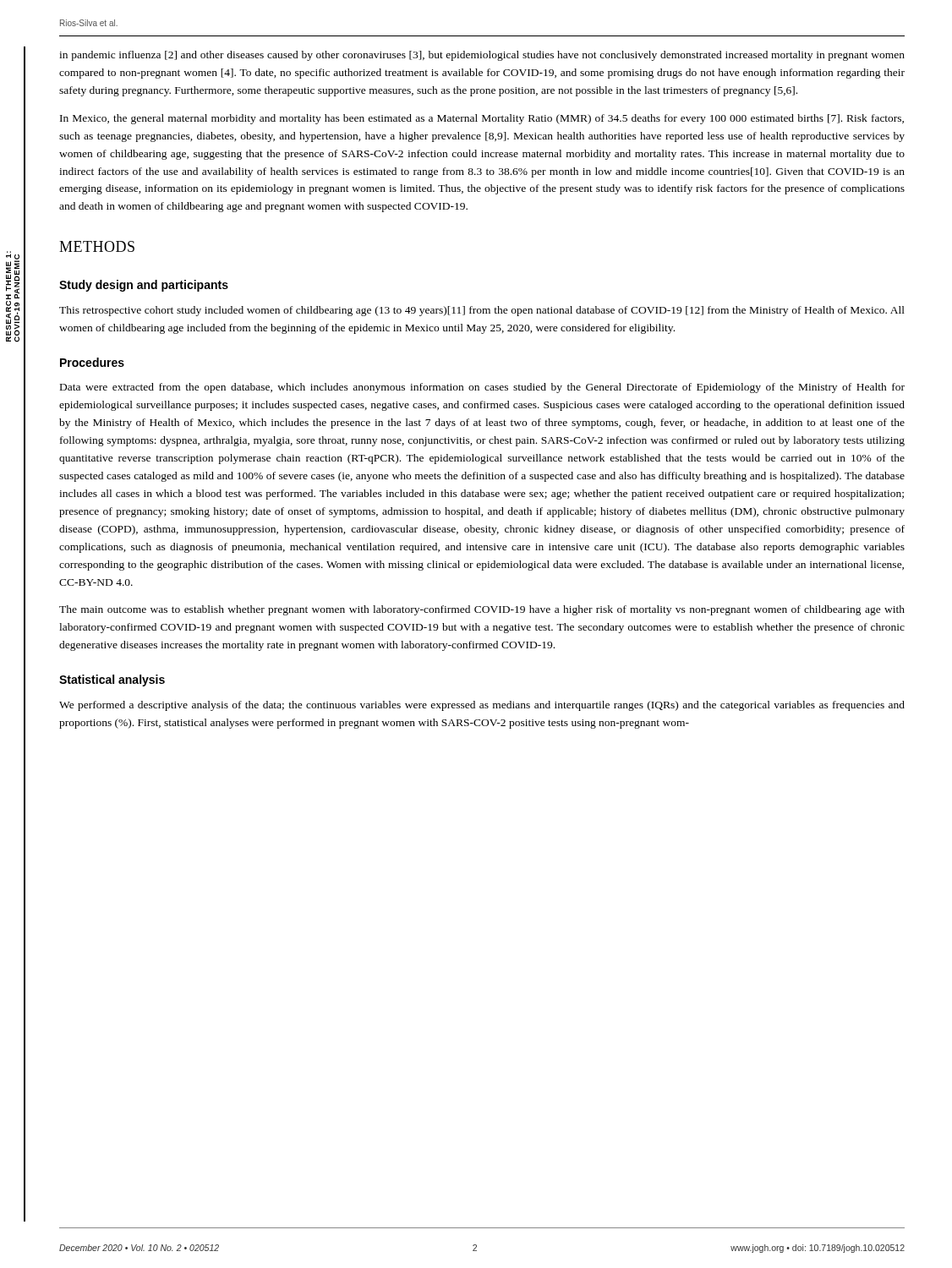Select the section header containing "Study design and participants"

[x=144, y=286]
